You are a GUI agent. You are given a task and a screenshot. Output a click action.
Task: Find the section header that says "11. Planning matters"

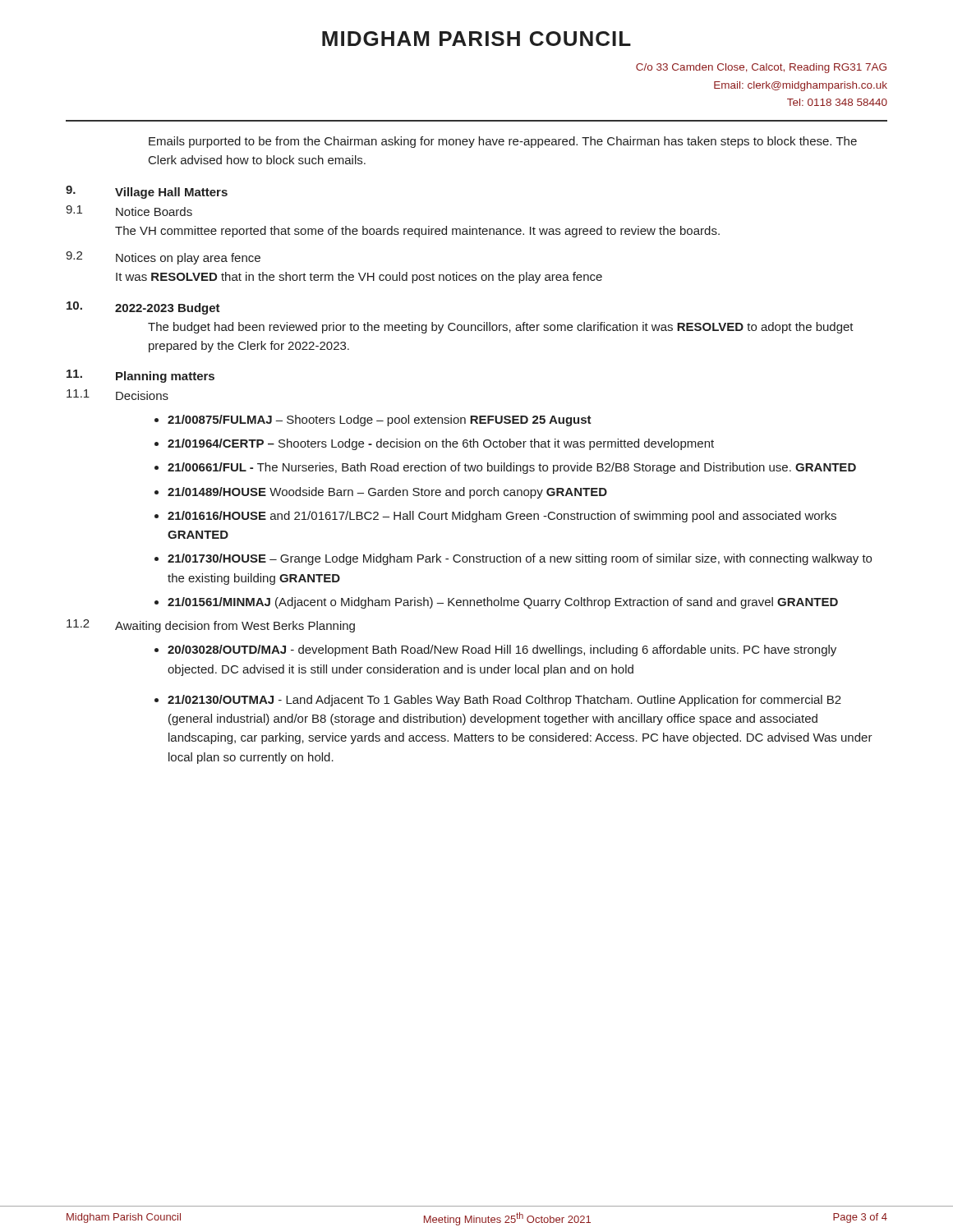pyautogui.click(x=140, y=376)
